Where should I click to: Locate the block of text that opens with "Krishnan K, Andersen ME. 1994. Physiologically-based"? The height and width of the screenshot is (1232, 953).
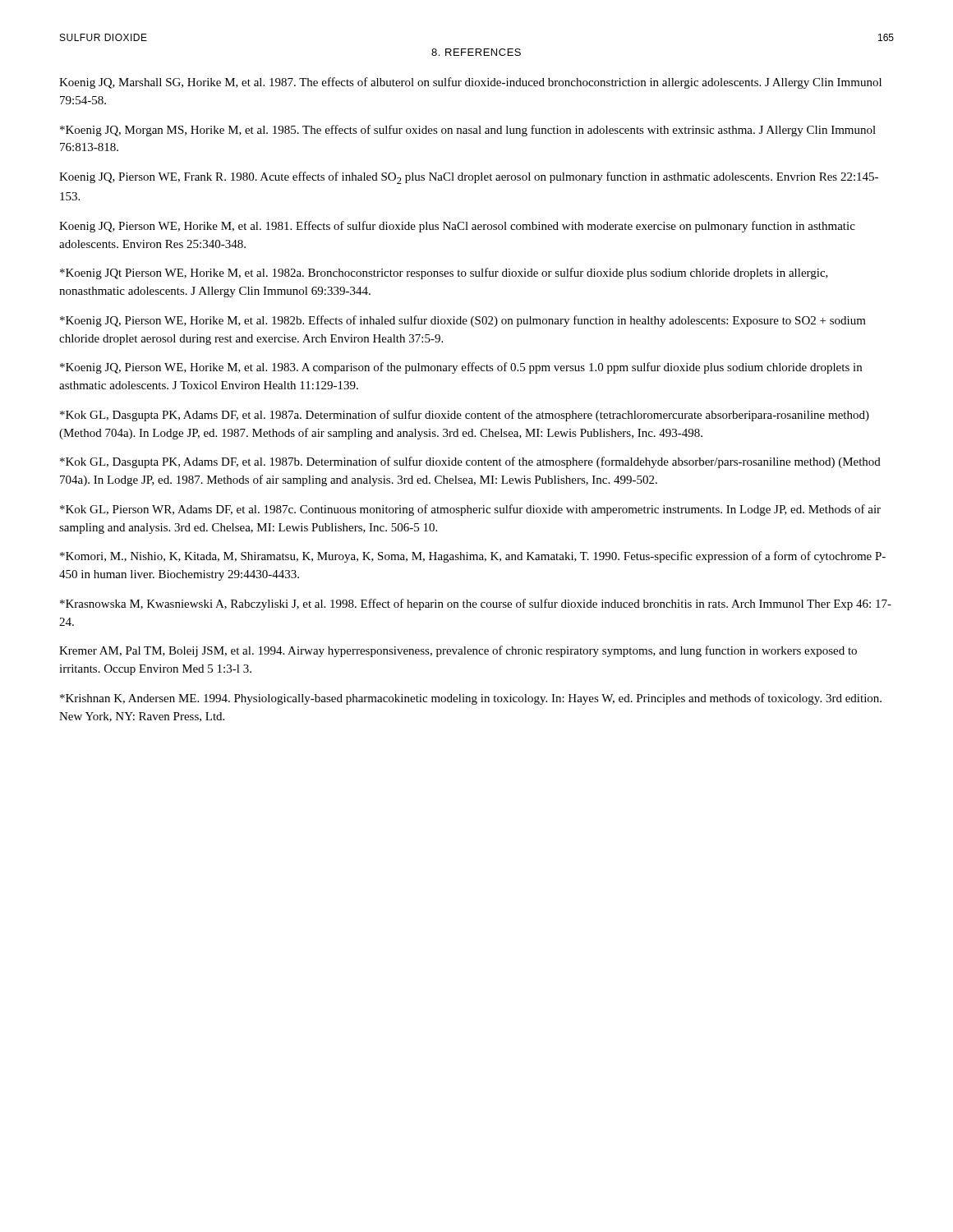click(x=471, y=707)
